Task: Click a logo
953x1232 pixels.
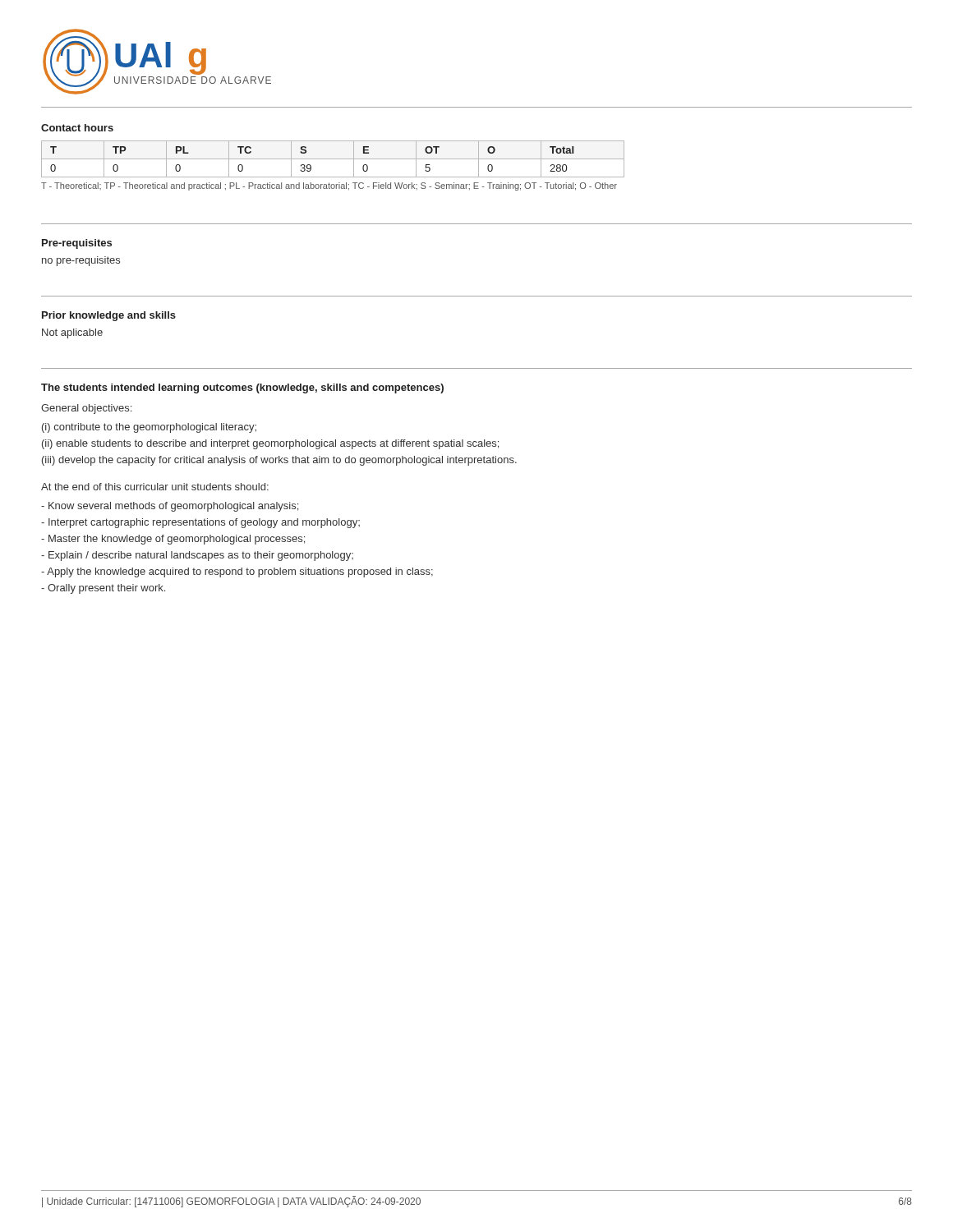Action: pos(164,62)
